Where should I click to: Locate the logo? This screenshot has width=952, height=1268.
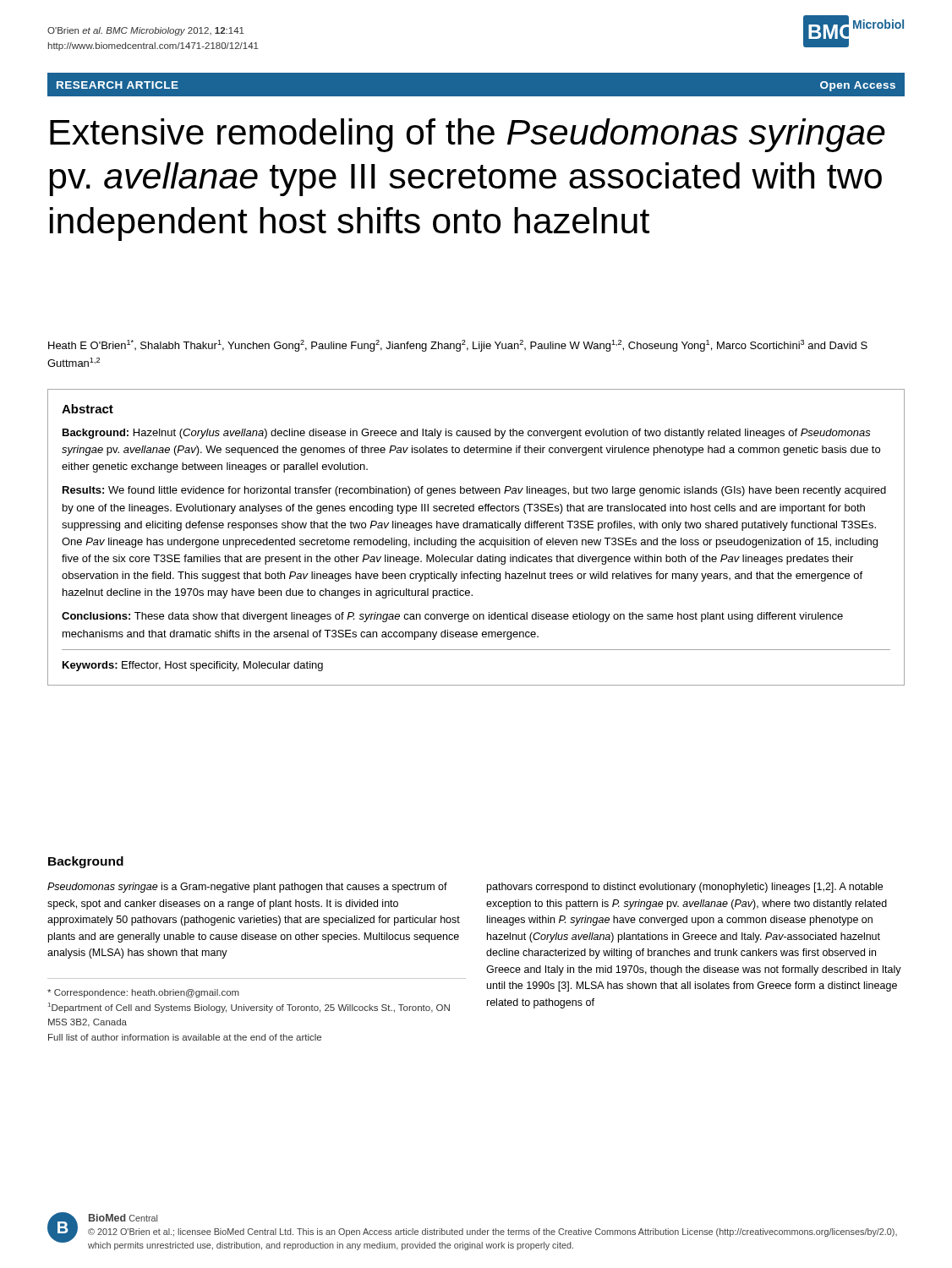click(854, 38)
